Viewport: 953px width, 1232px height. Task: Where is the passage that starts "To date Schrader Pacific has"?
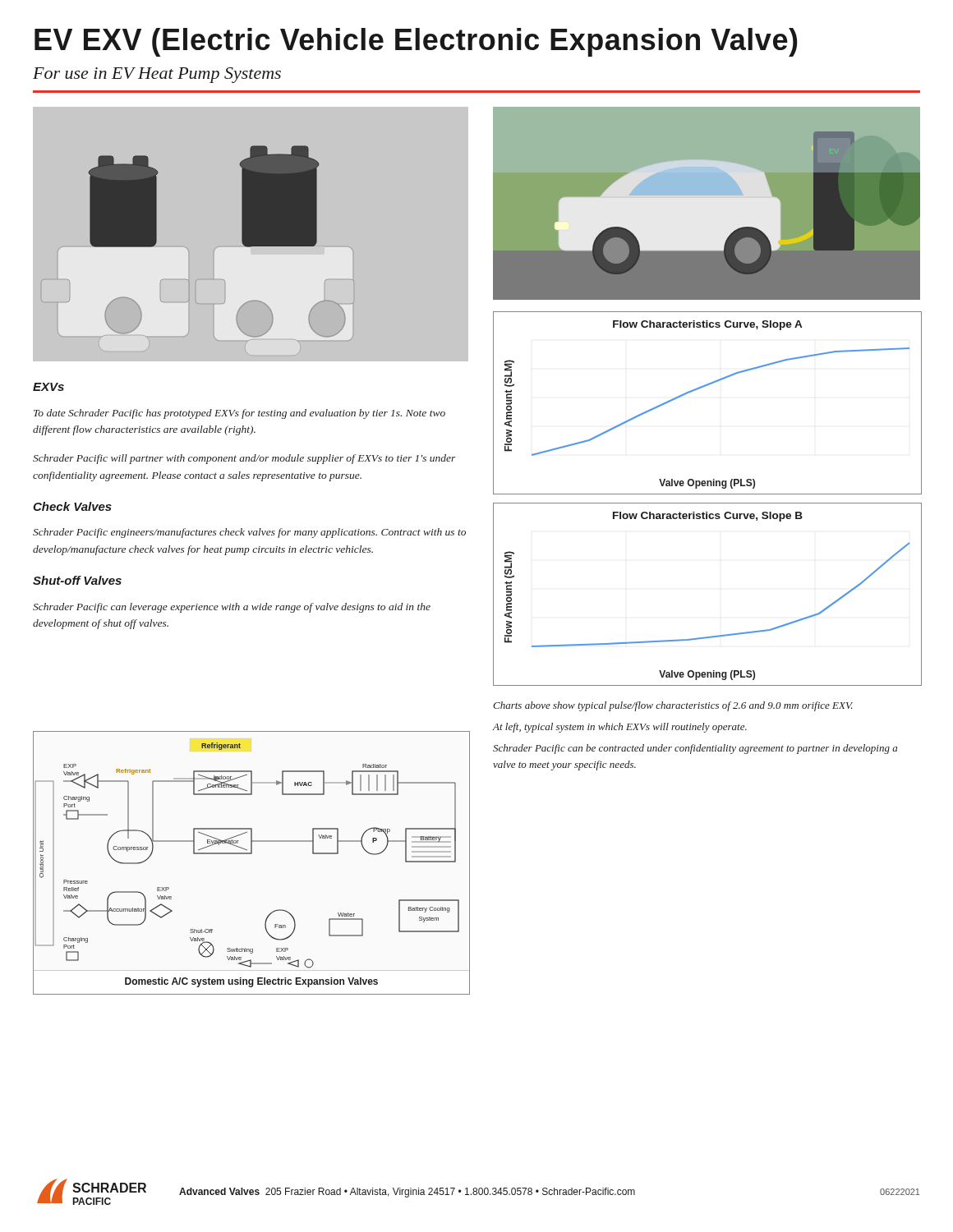pyautogui.click(x=251, y=422)
